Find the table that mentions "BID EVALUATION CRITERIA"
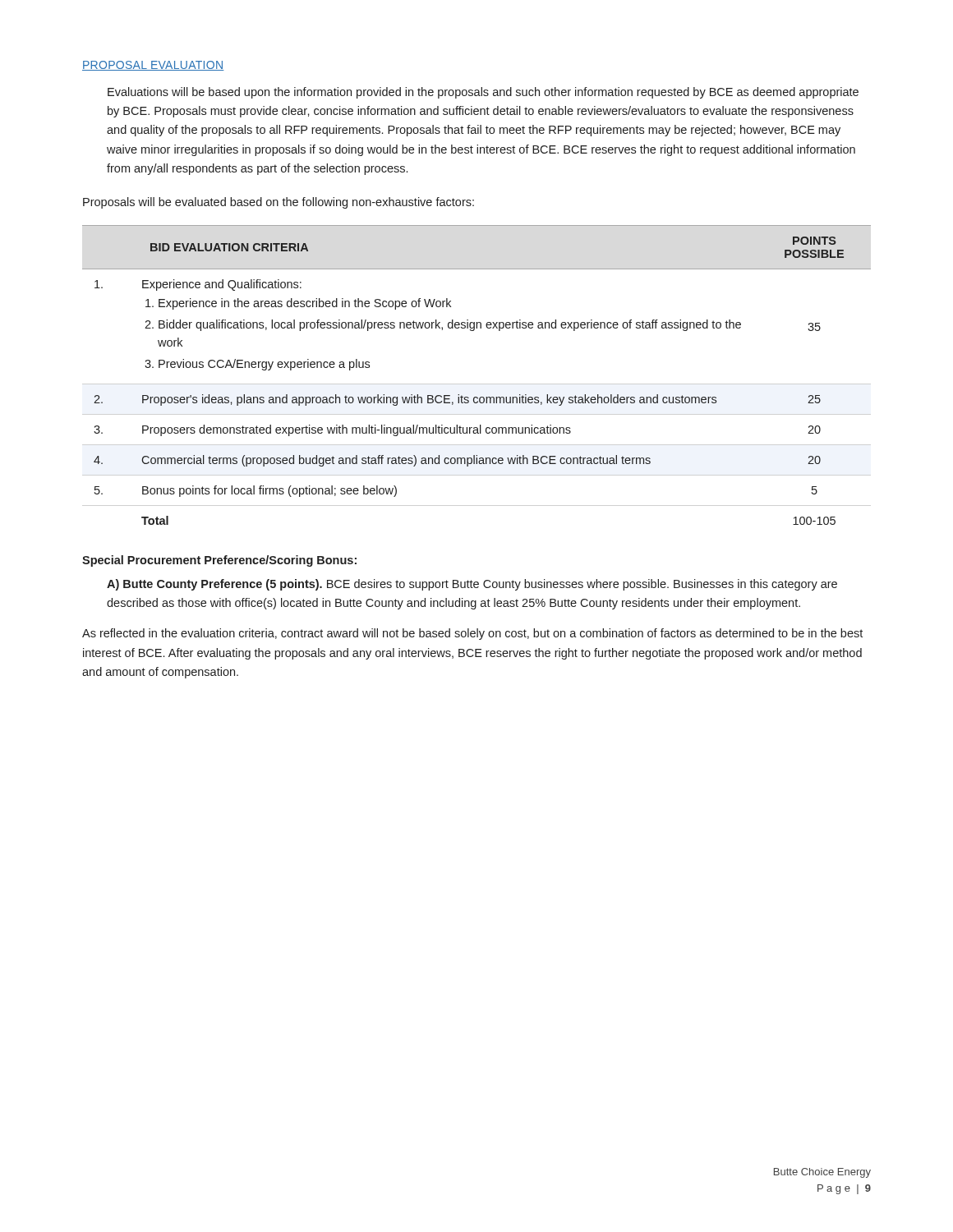This screenshot has width=953, height=1232. pos(476,380)
